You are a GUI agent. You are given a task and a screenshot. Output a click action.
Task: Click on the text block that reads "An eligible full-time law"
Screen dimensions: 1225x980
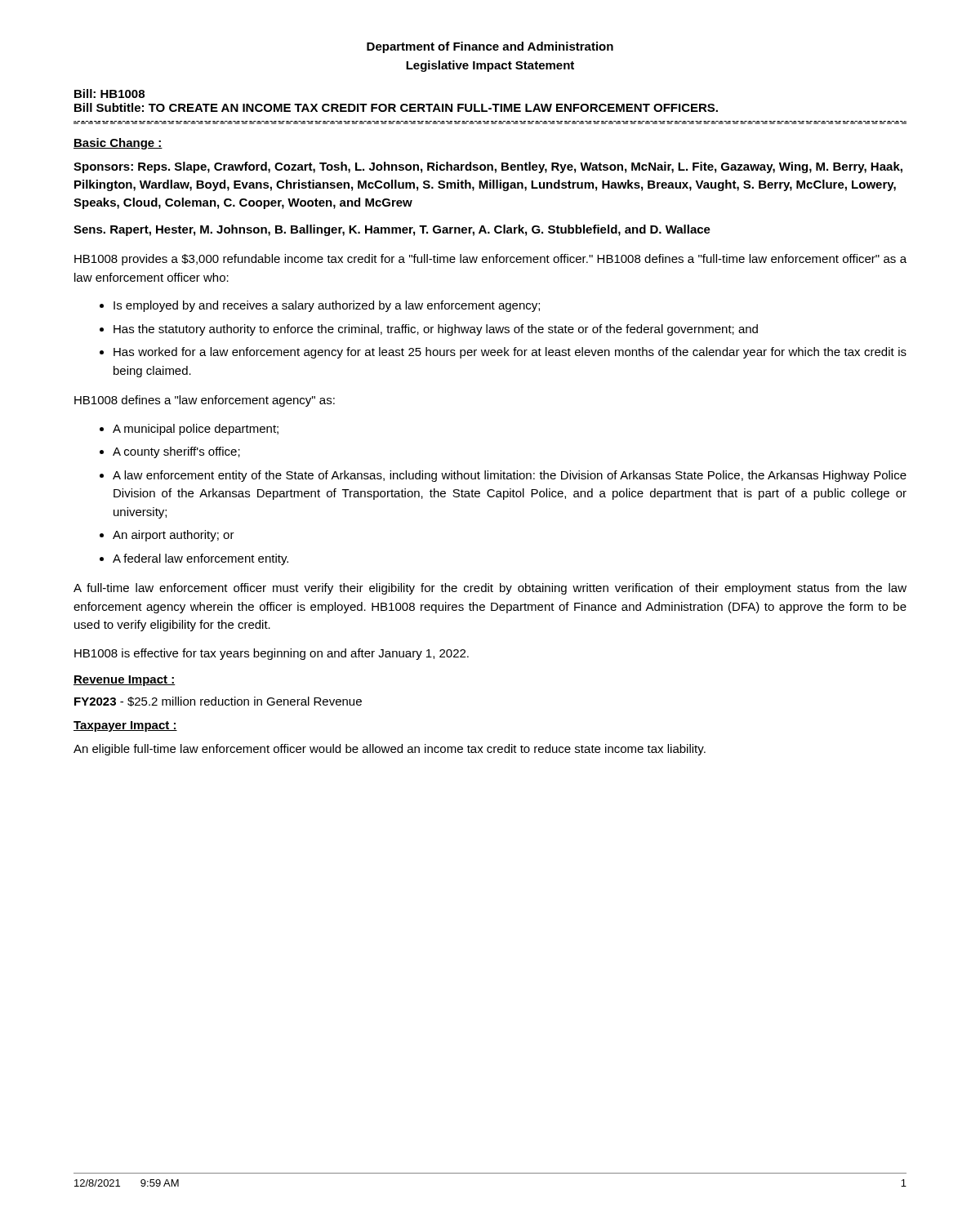pyautogui.click(x=390, y=748)
